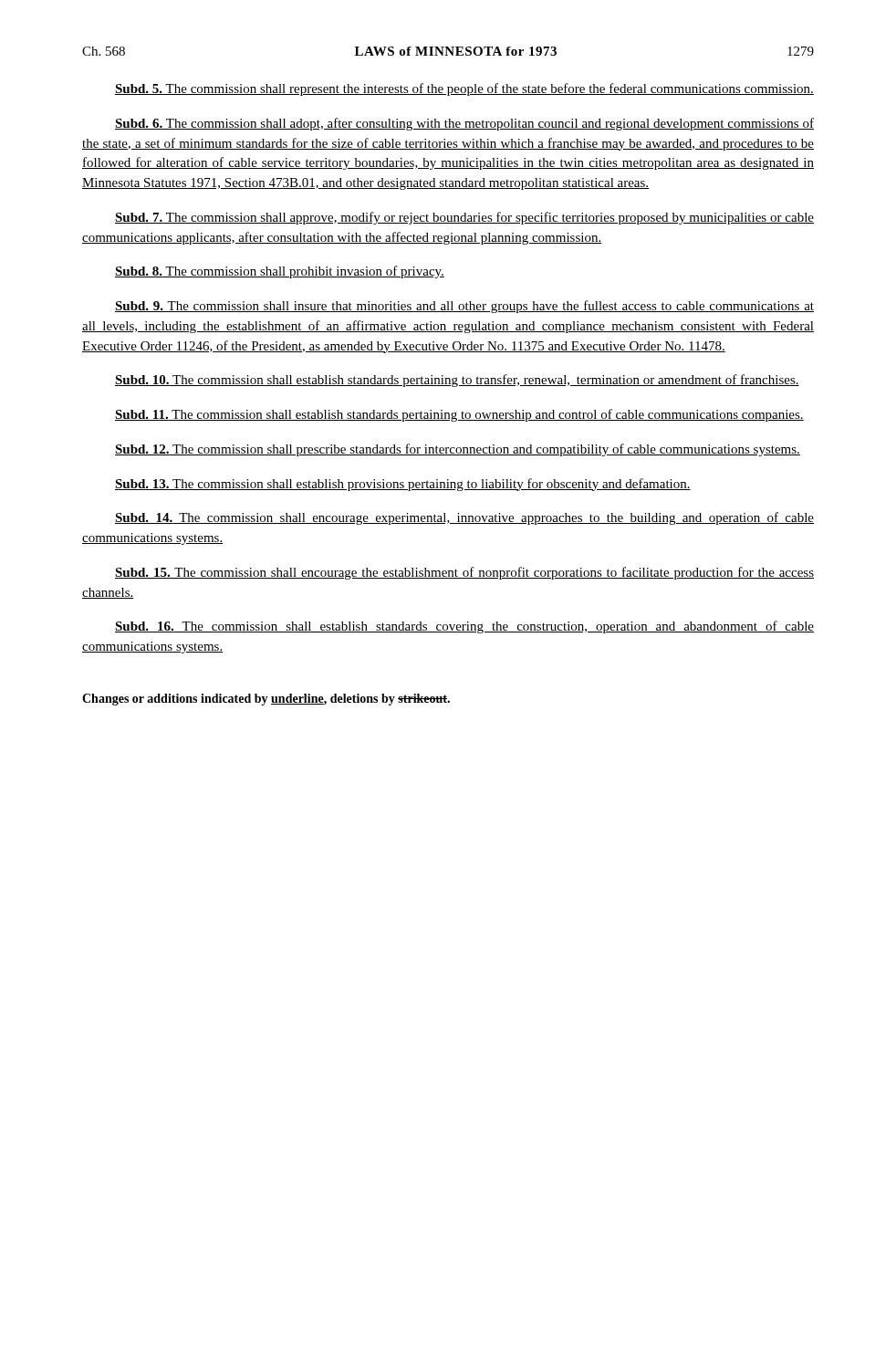Click on the text block that says "Subd. 8. The"
This screenshot has width=896, height=1369.
tap(280, 271)
